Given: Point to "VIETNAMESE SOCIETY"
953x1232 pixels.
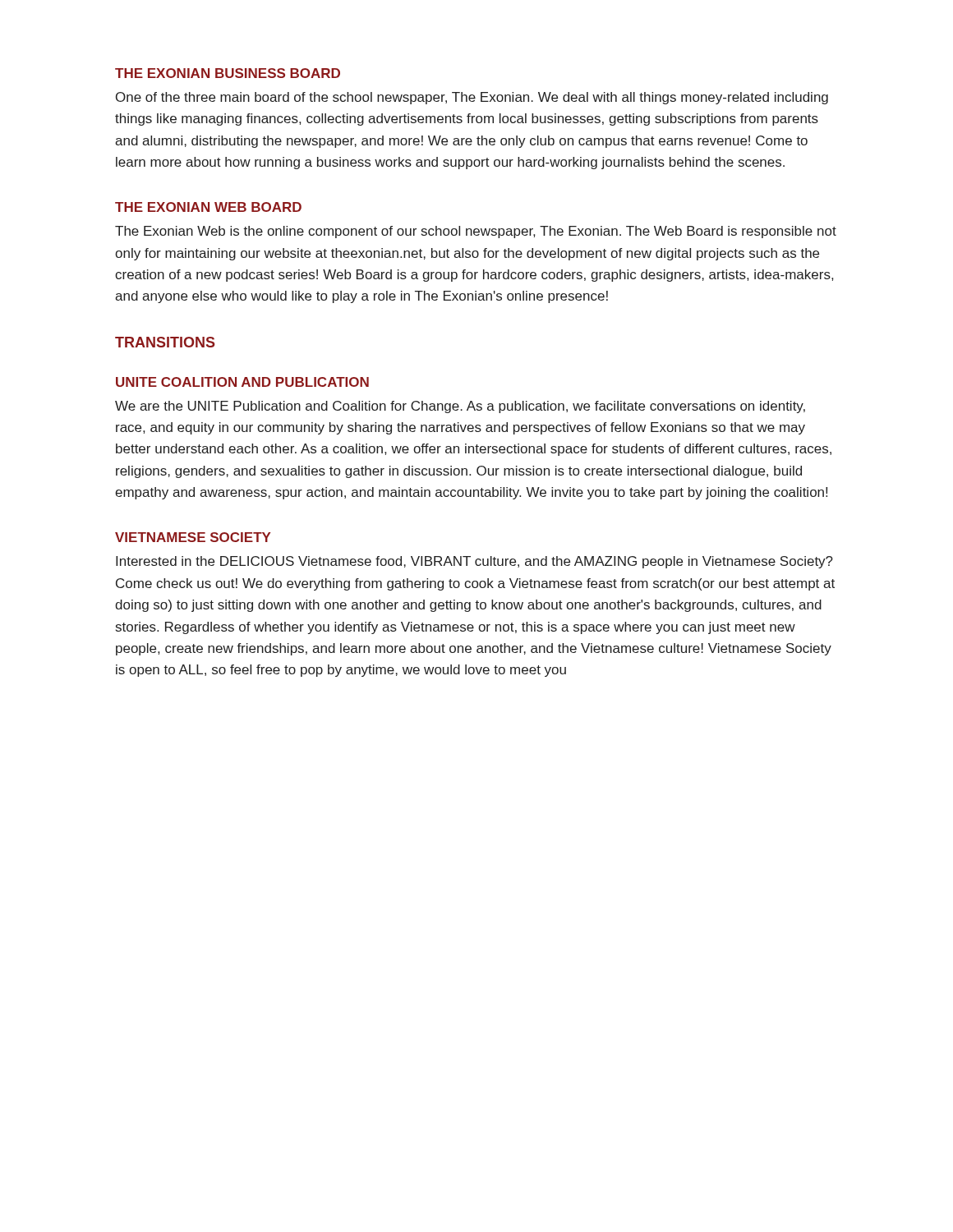Looking at the screenshot, I should (x=193, y=537).
